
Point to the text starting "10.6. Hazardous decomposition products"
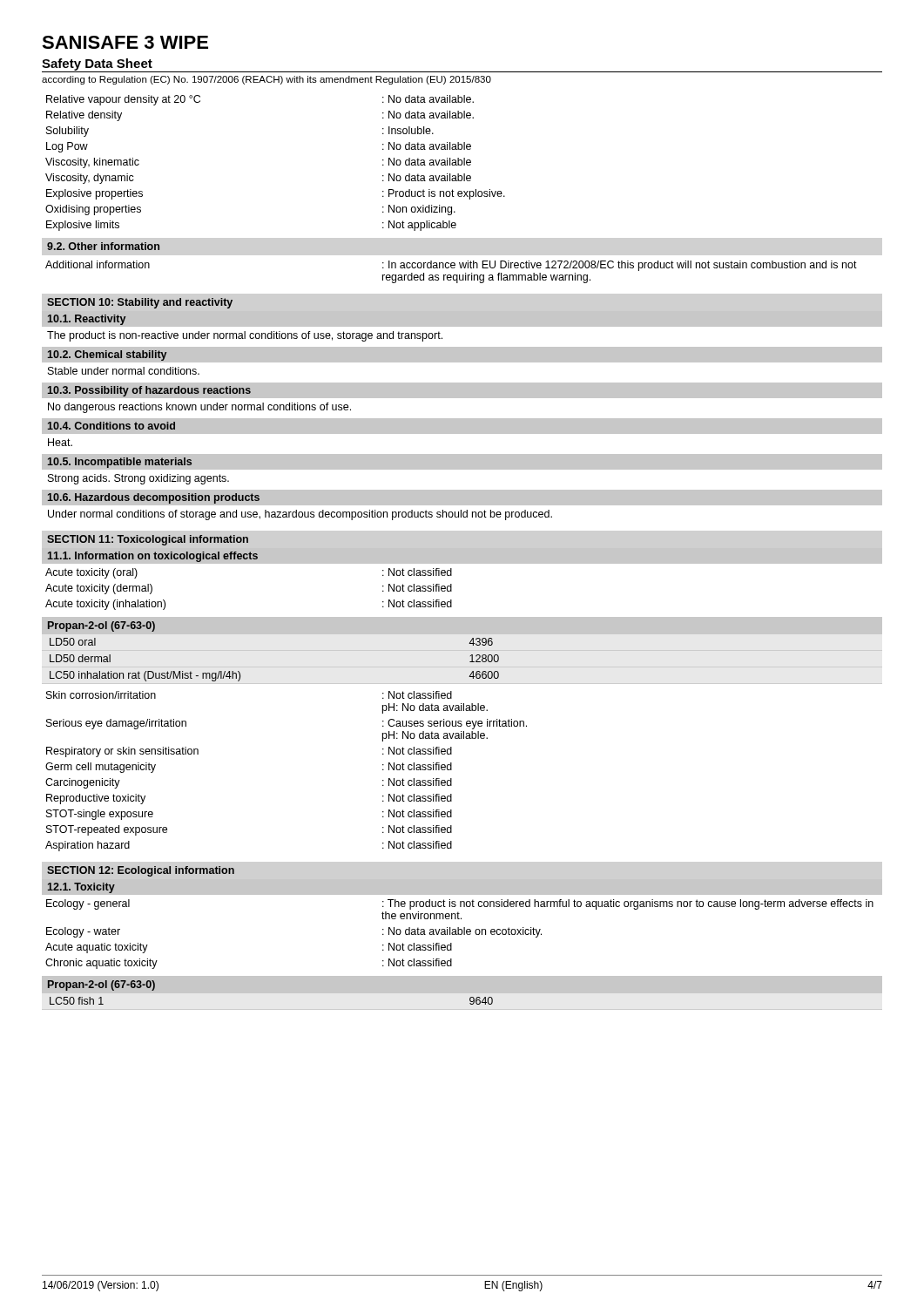153,498
